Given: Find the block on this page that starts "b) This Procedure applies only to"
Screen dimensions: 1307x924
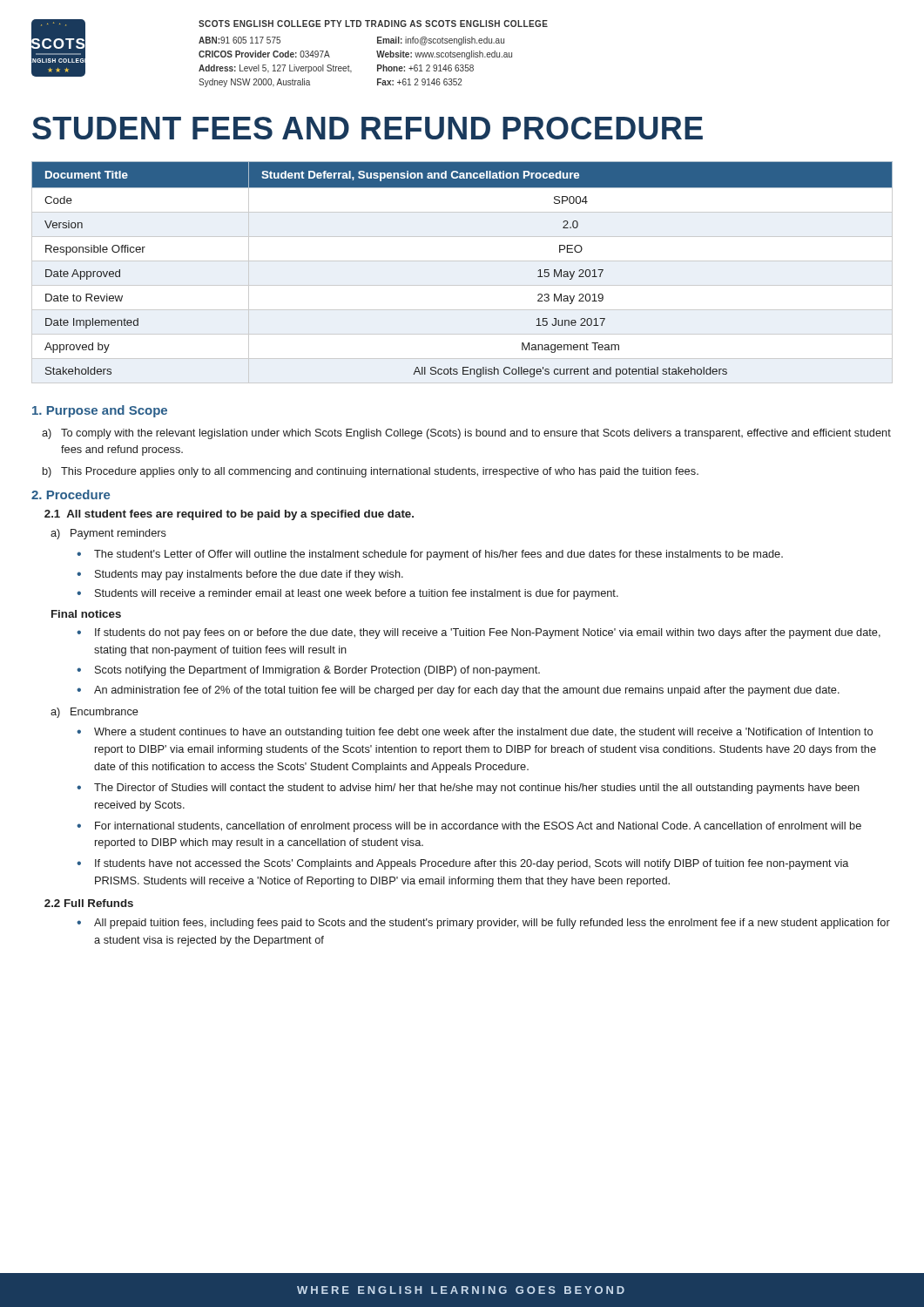Looking at the screenshot, I should point(370,471).
